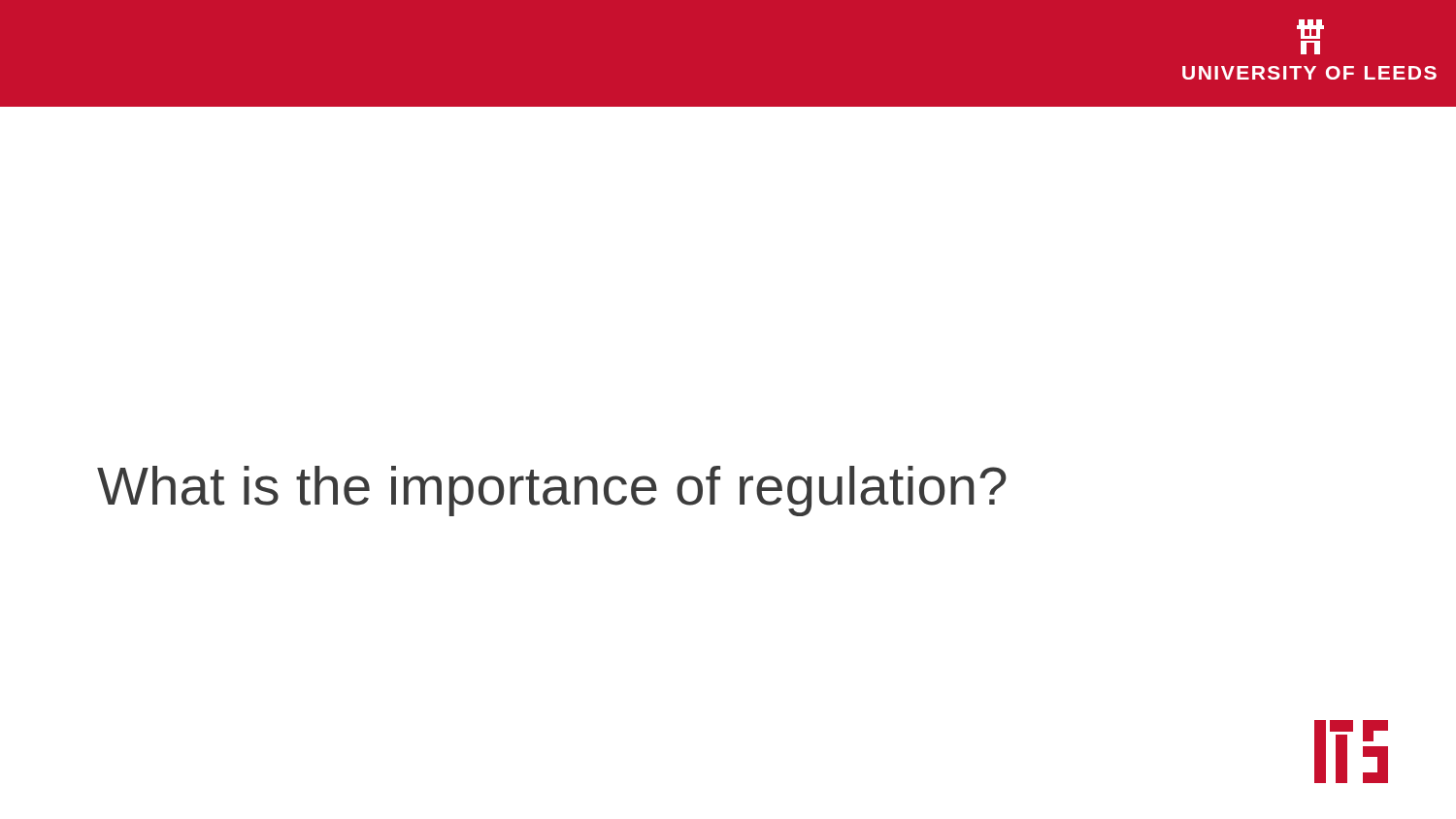Select the title
The width and height of the screenshot is (1456, 819).
(553, 486)
